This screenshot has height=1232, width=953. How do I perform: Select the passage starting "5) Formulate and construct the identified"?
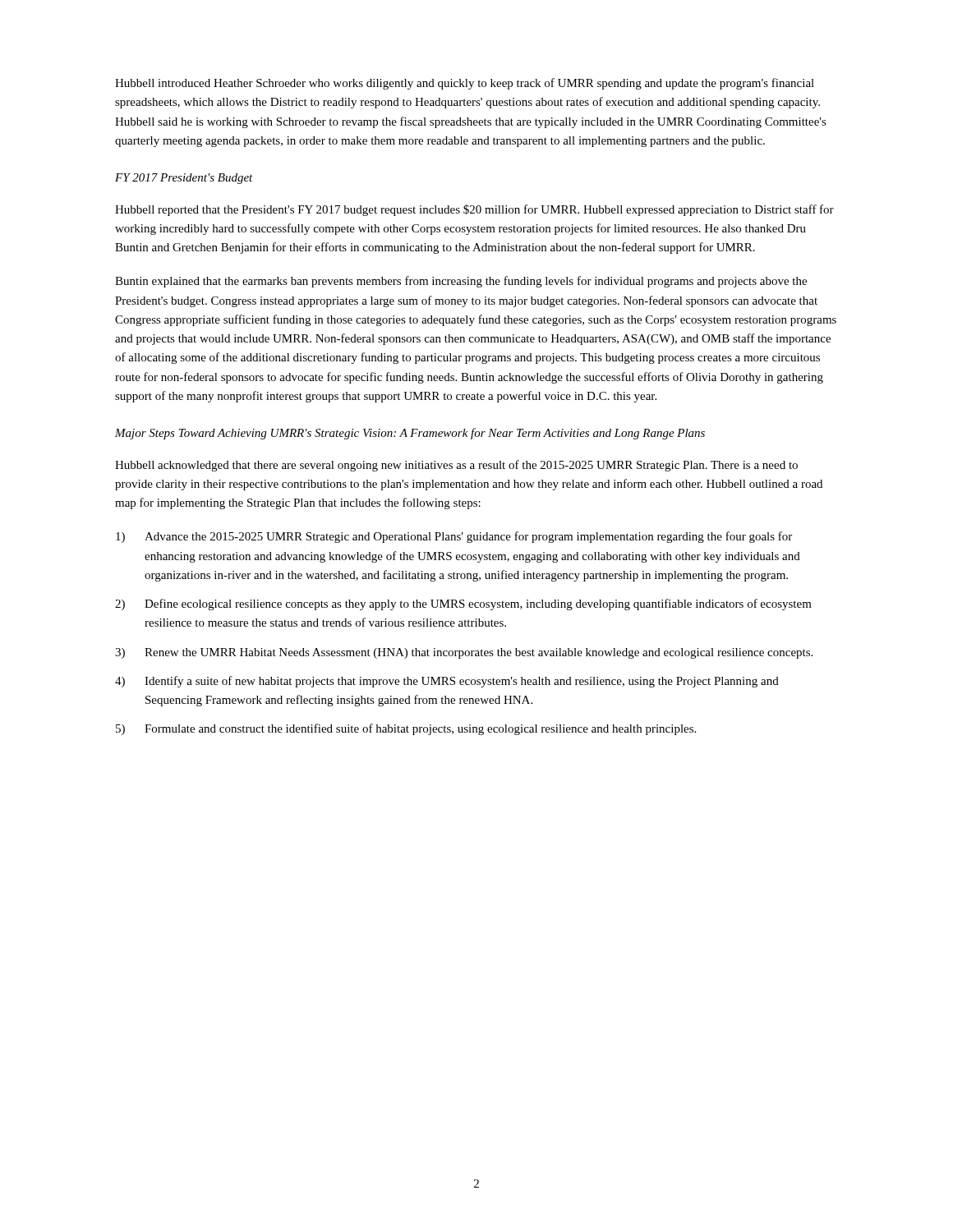476,729
